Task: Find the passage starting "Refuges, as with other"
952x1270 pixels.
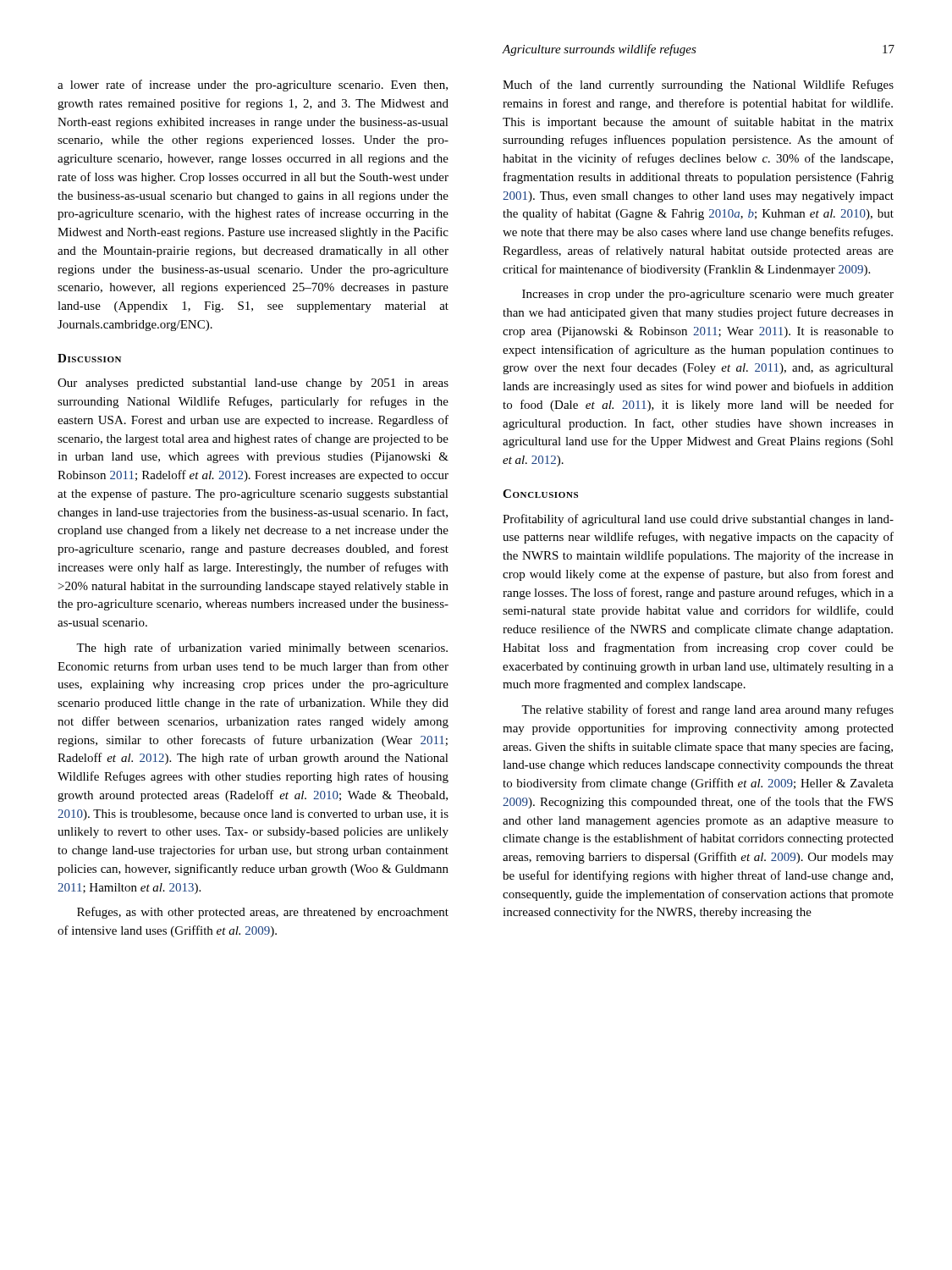Action: 253,922
